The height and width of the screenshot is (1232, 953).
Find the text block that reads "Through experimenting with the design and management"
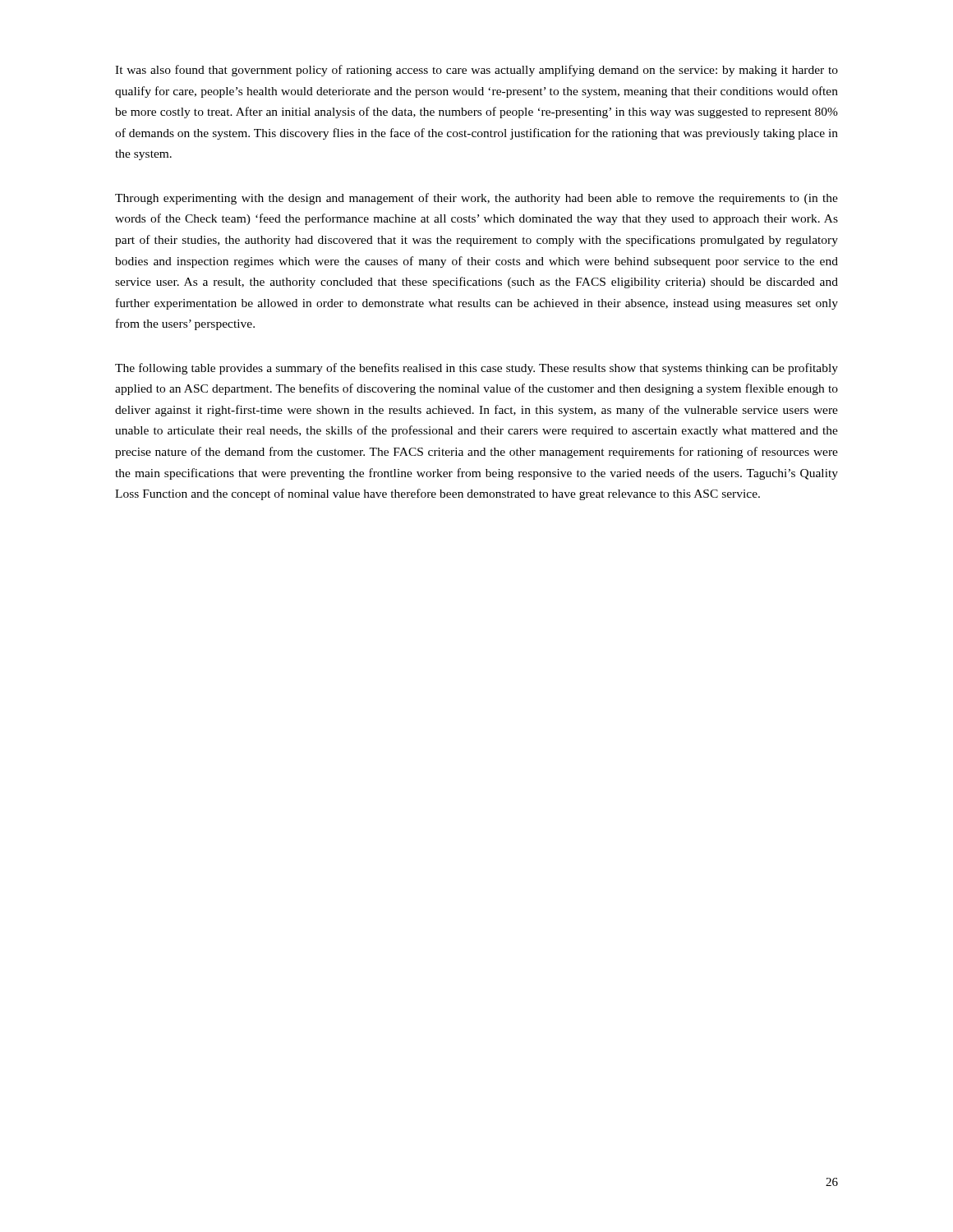(x=476, y=260)
